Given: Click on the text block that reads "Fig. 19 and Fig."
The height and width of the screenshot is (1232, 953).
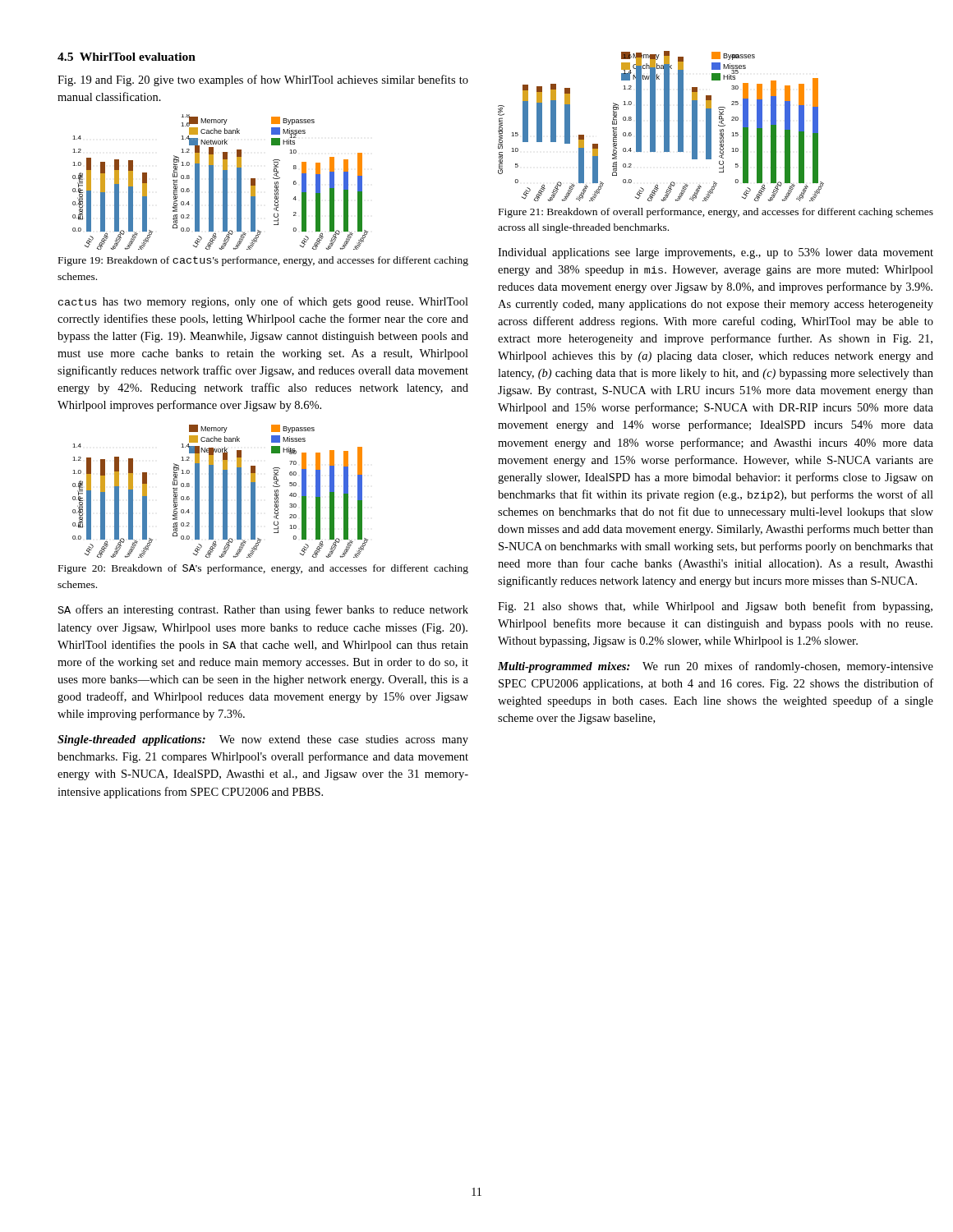Looking at the screenshot, I should [263, 89].
